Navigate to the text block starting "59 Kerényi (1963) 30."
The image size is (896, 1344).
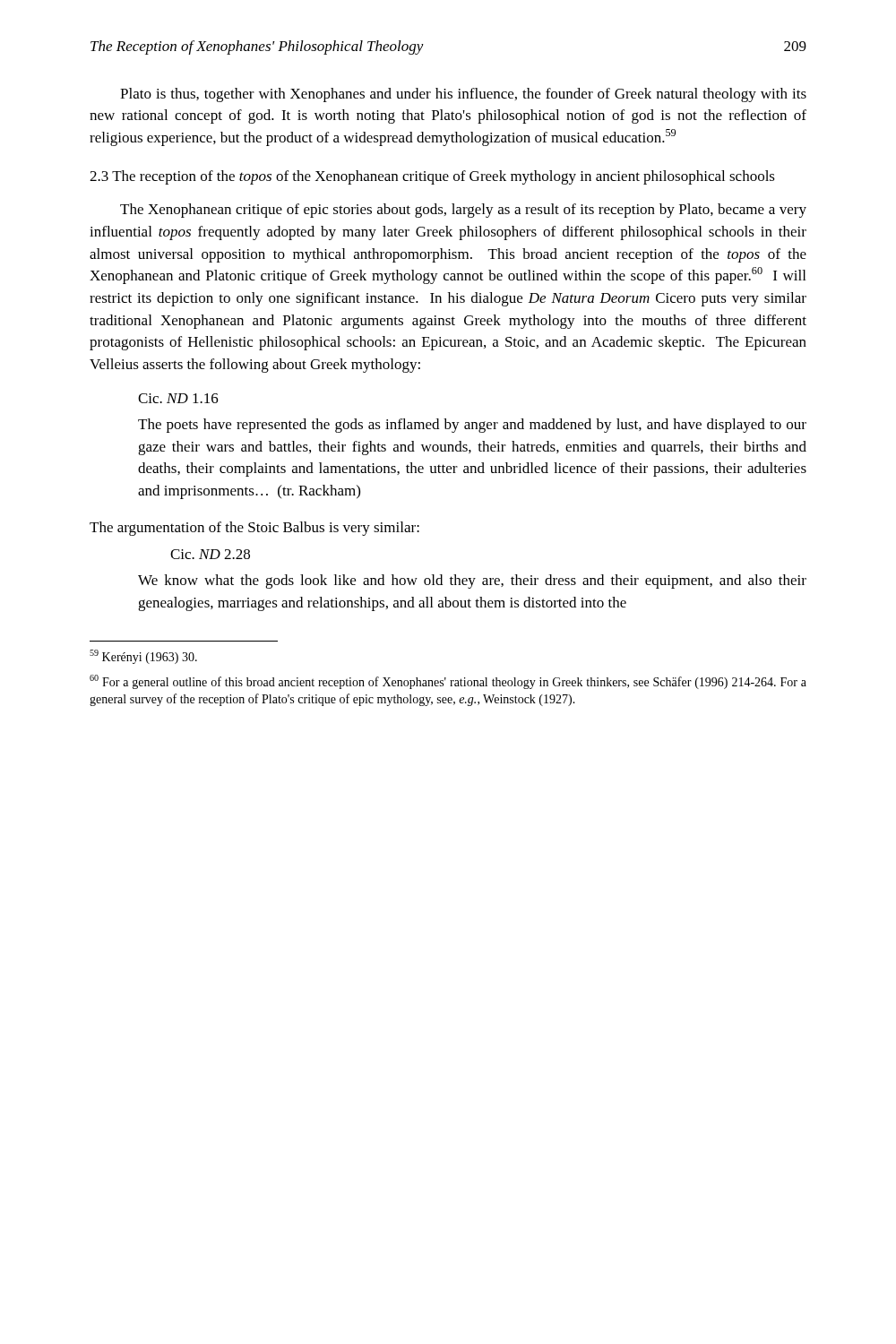[144, 657]
